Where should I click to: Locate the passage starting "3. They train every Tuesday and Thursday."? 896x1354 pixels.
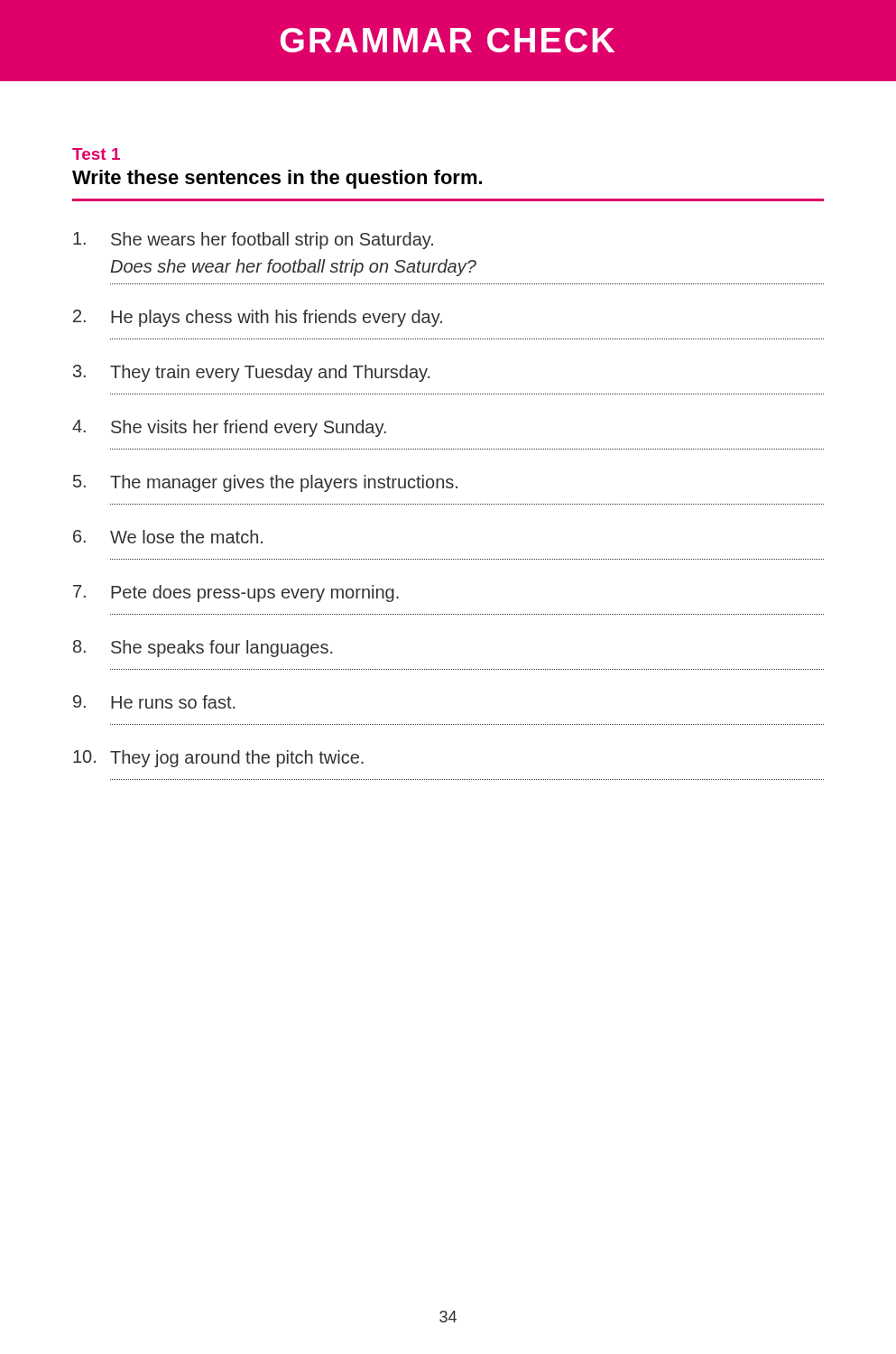tap(448, 387)
